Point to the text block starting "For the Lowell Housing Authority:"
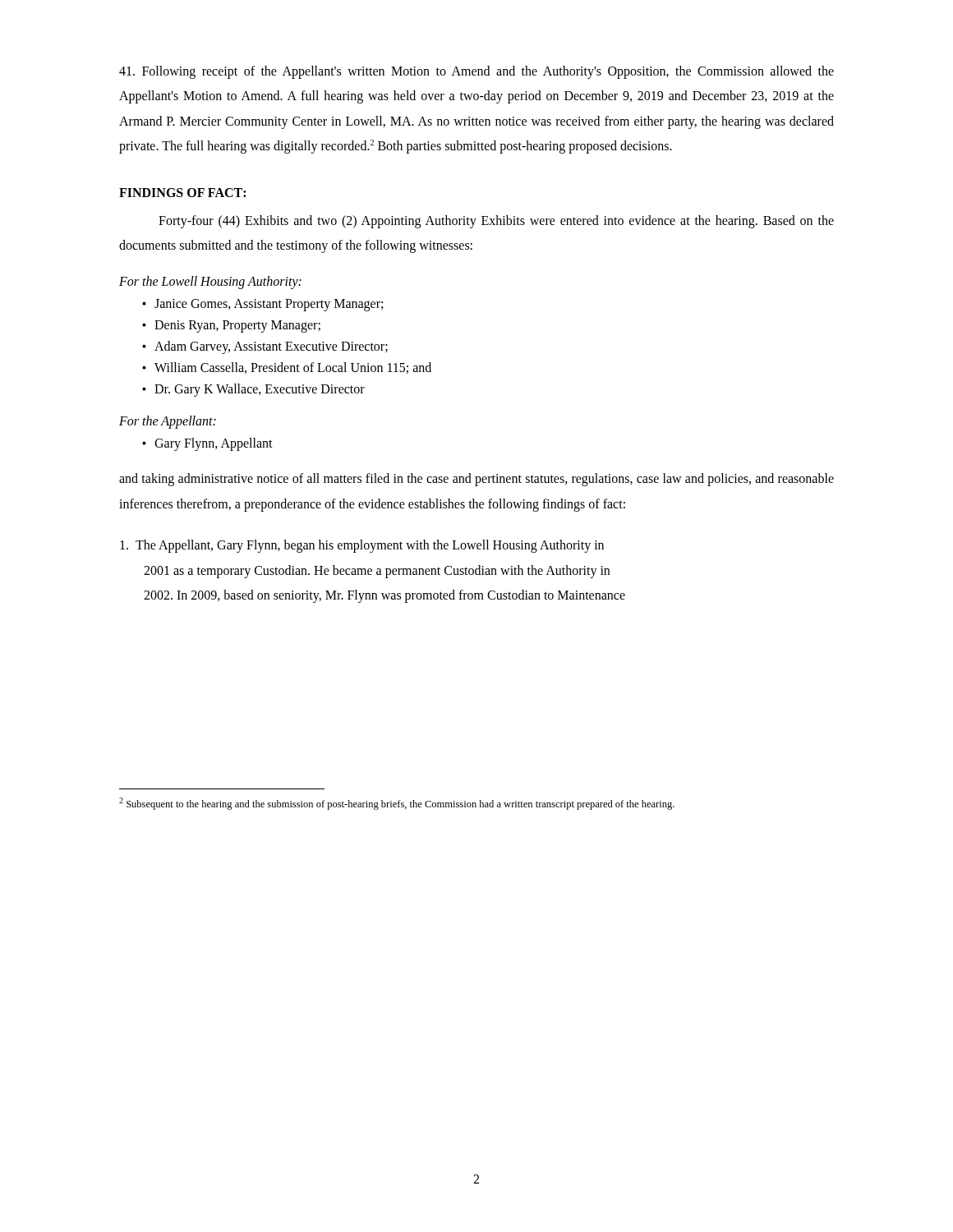This screenshot has width=953, height=1232. (x=211, y=282)
